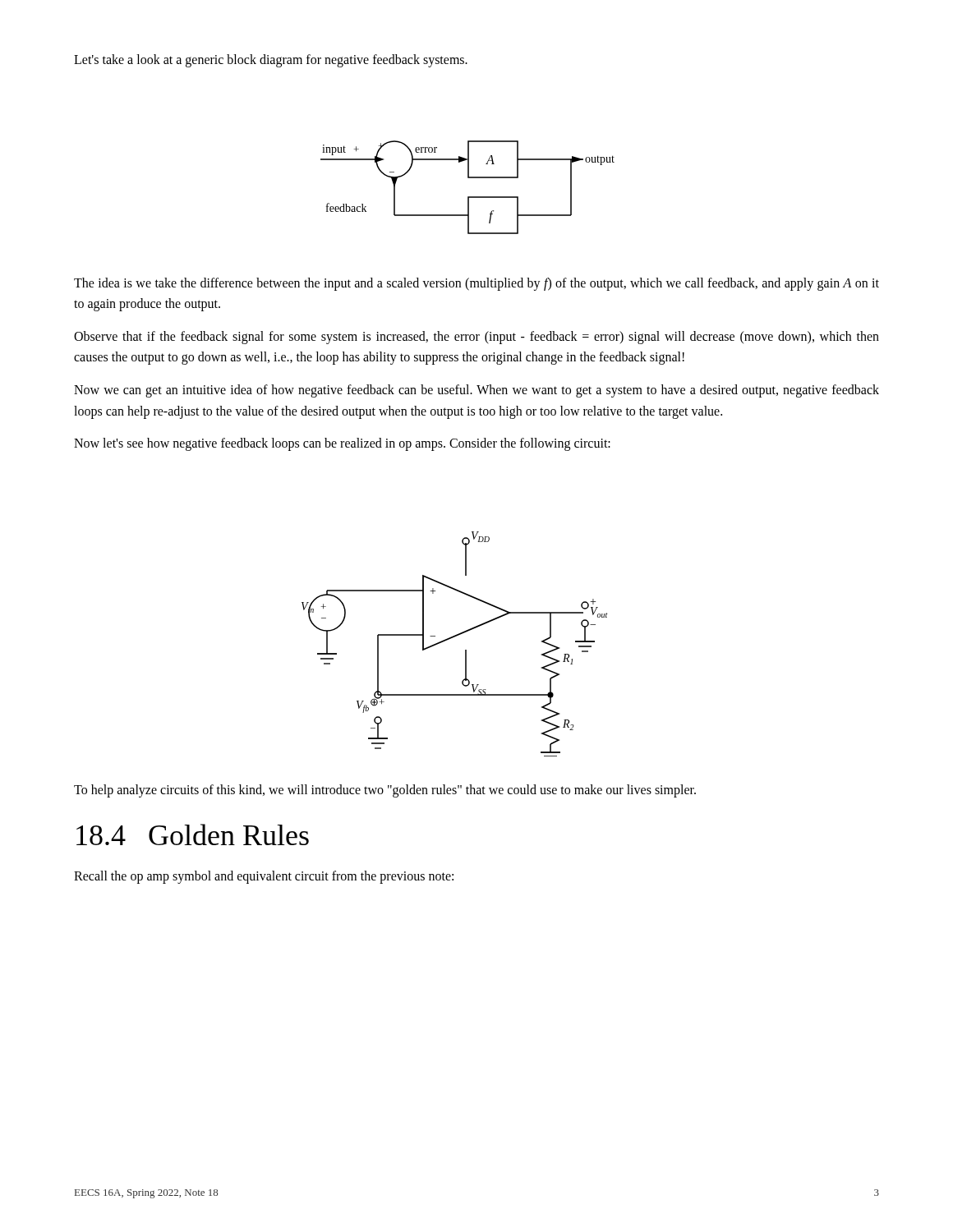Locate the circuit diagram
Image resolution: width=953 pixels, height=1232 pixels.
point(476,617)
